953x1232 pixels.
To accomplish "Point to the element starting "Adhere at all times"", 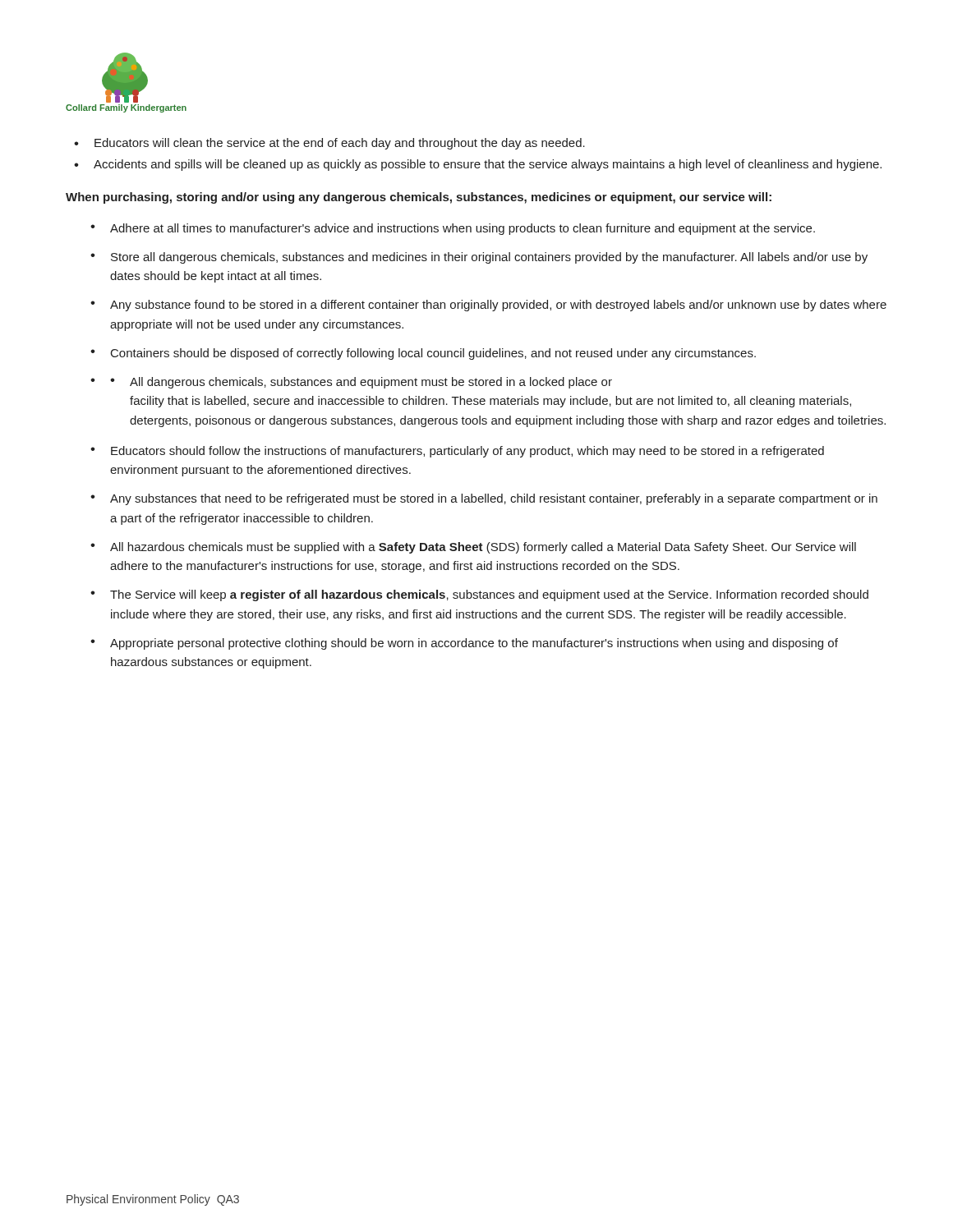I will pos(499,228).
